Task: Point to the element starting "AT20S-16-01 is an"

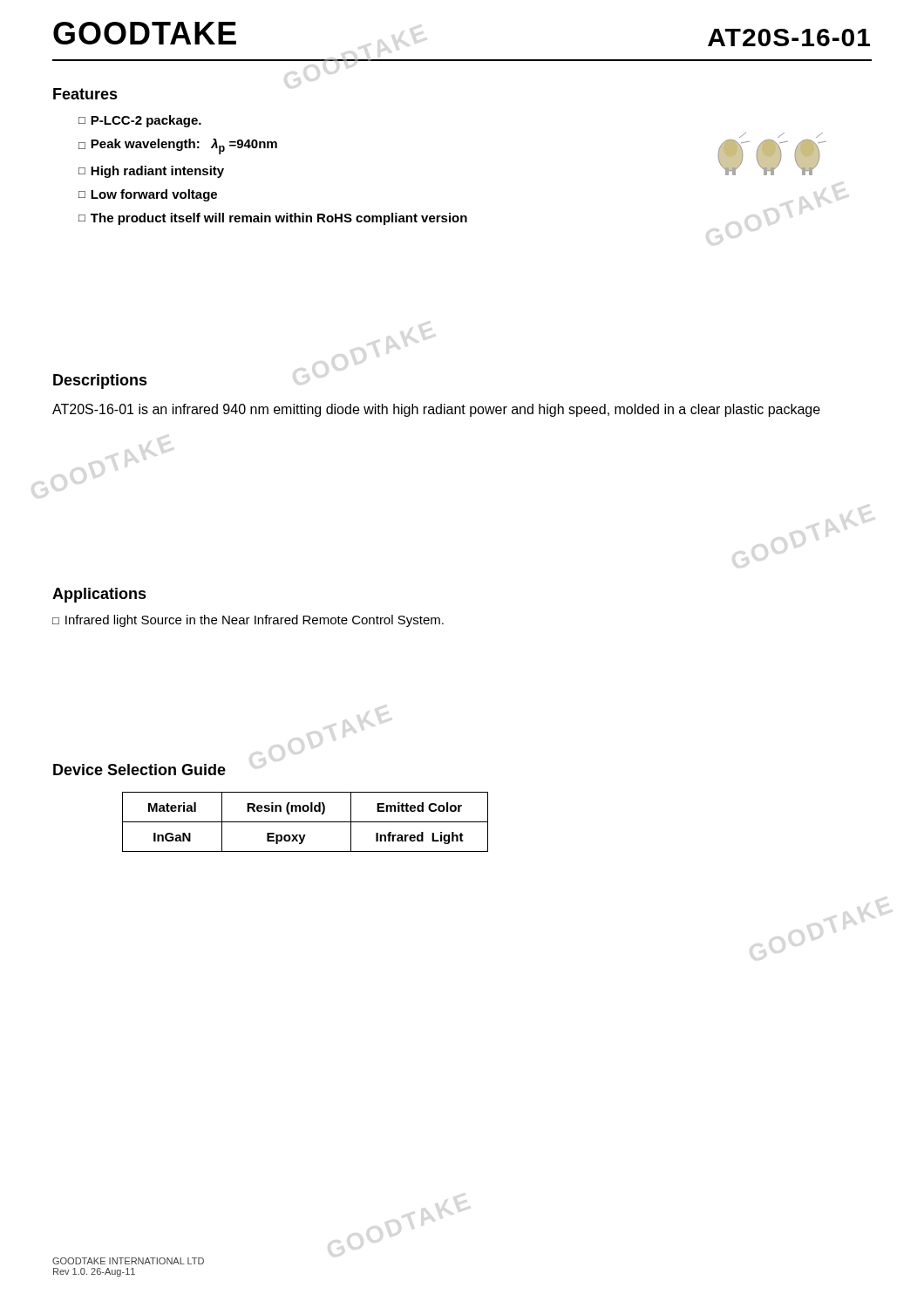Action: [436, 409]
